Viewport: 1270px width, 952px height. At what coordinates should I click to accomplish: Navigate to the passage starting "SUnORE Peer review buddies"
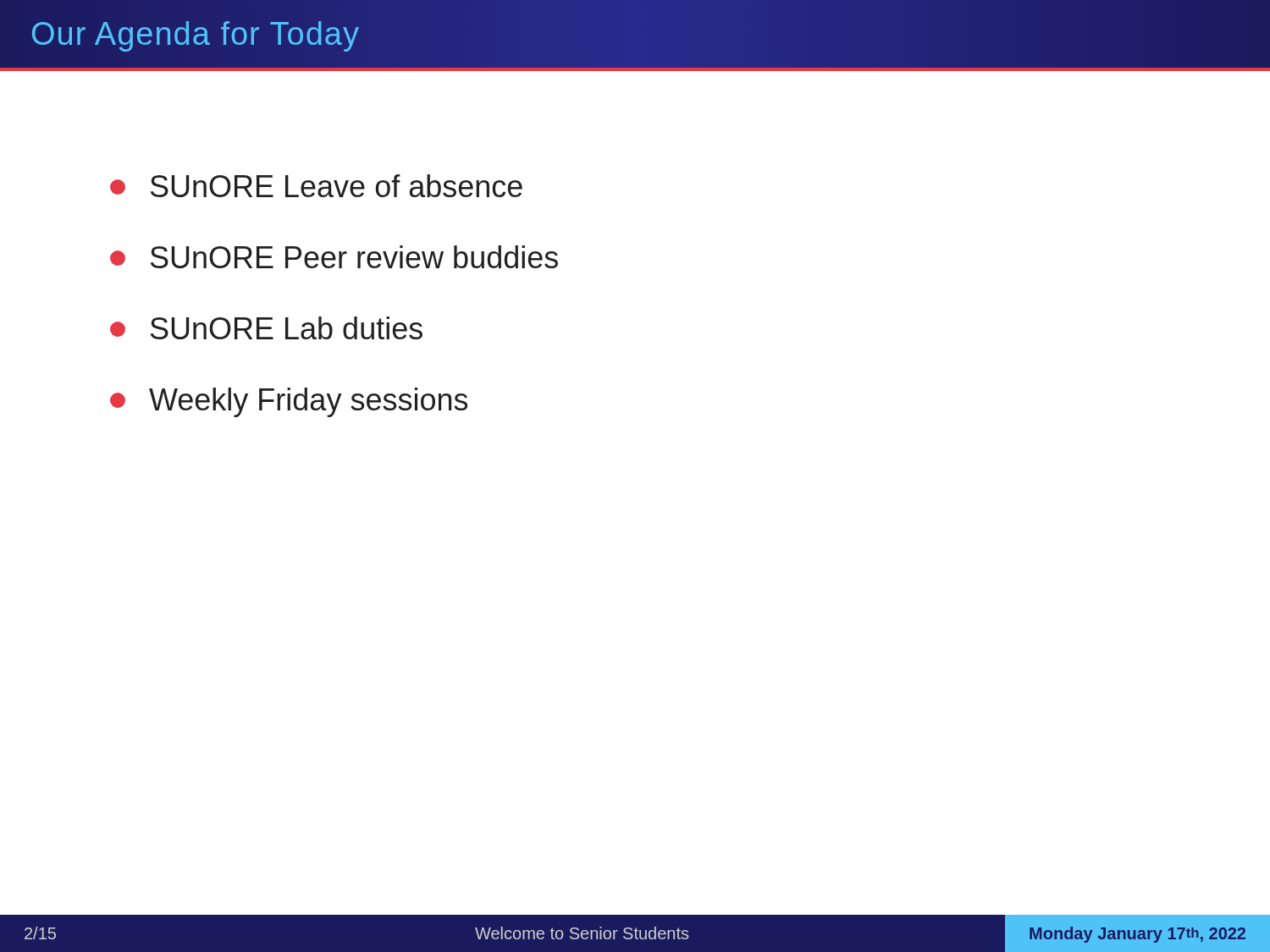coord(335,258)
